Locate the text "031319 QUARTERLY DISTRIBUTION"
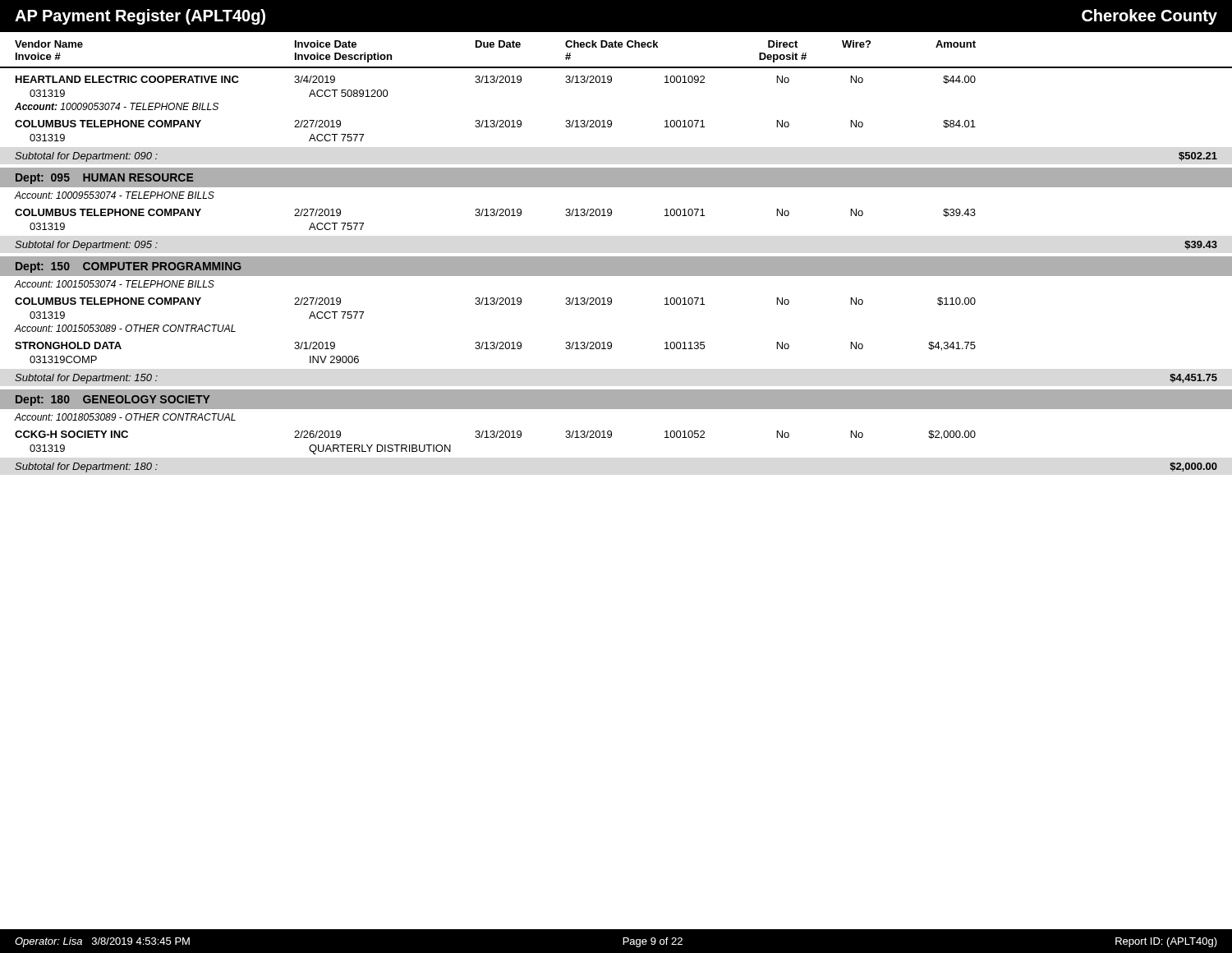 pos(44,449)
